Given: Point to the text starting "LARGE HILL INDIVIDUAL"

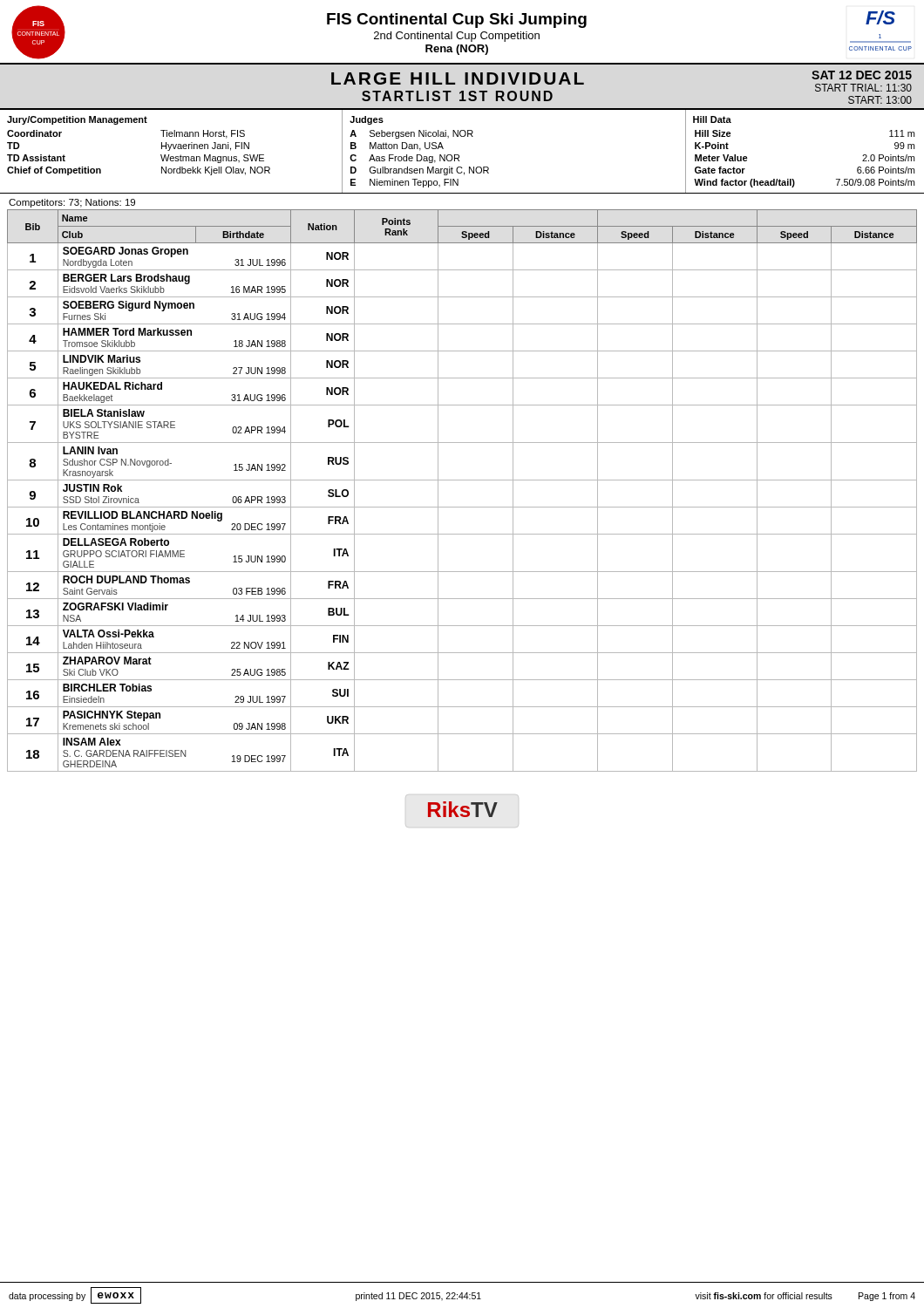Looking at the screenshot, I should pyautogui.click(x=458, y=78).
